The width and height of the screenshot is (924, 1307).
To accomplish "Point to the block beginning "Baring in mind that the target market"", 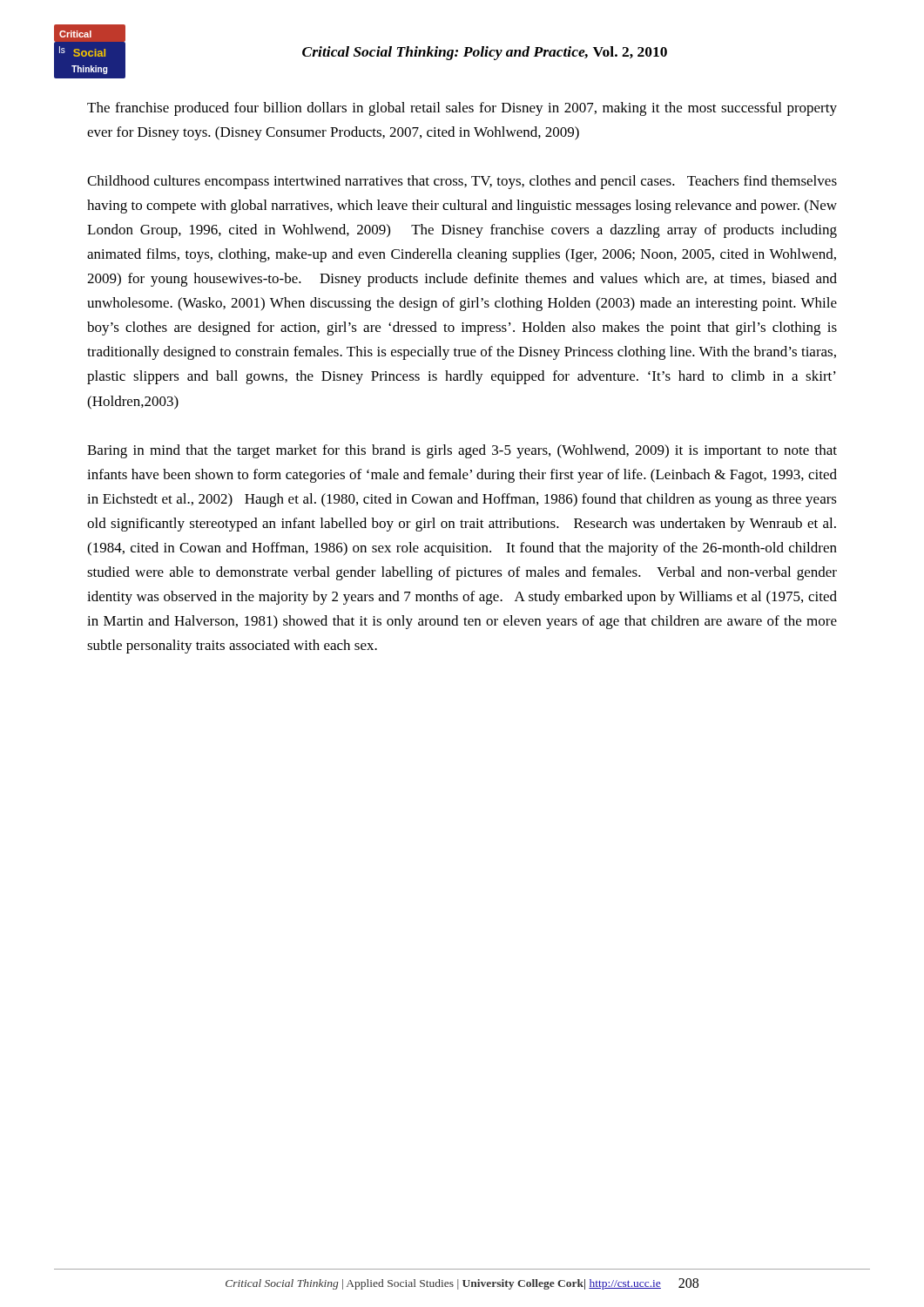I will point(462,547).
